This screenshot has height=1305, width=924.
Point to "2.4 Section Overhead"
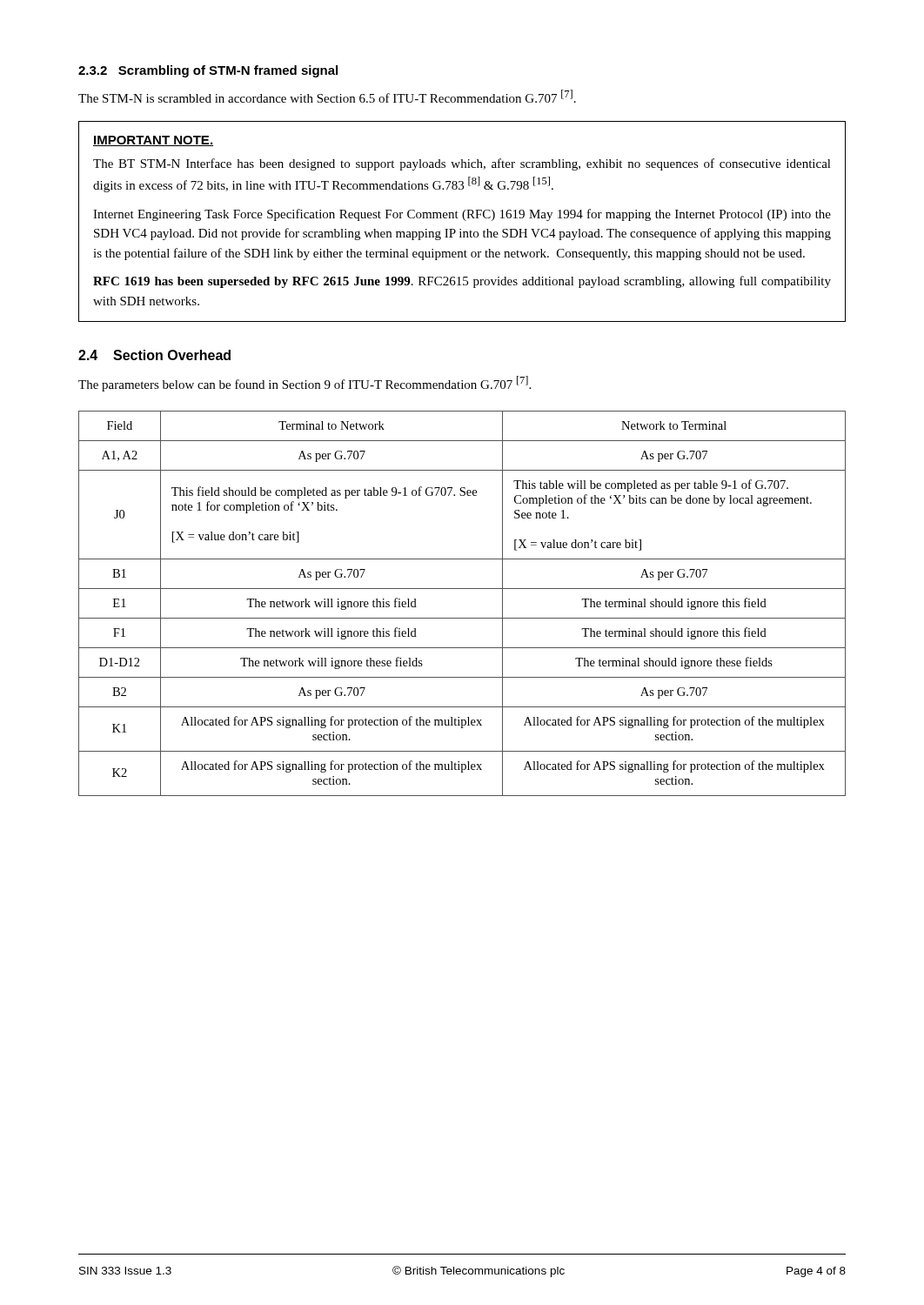pos(155,355)
